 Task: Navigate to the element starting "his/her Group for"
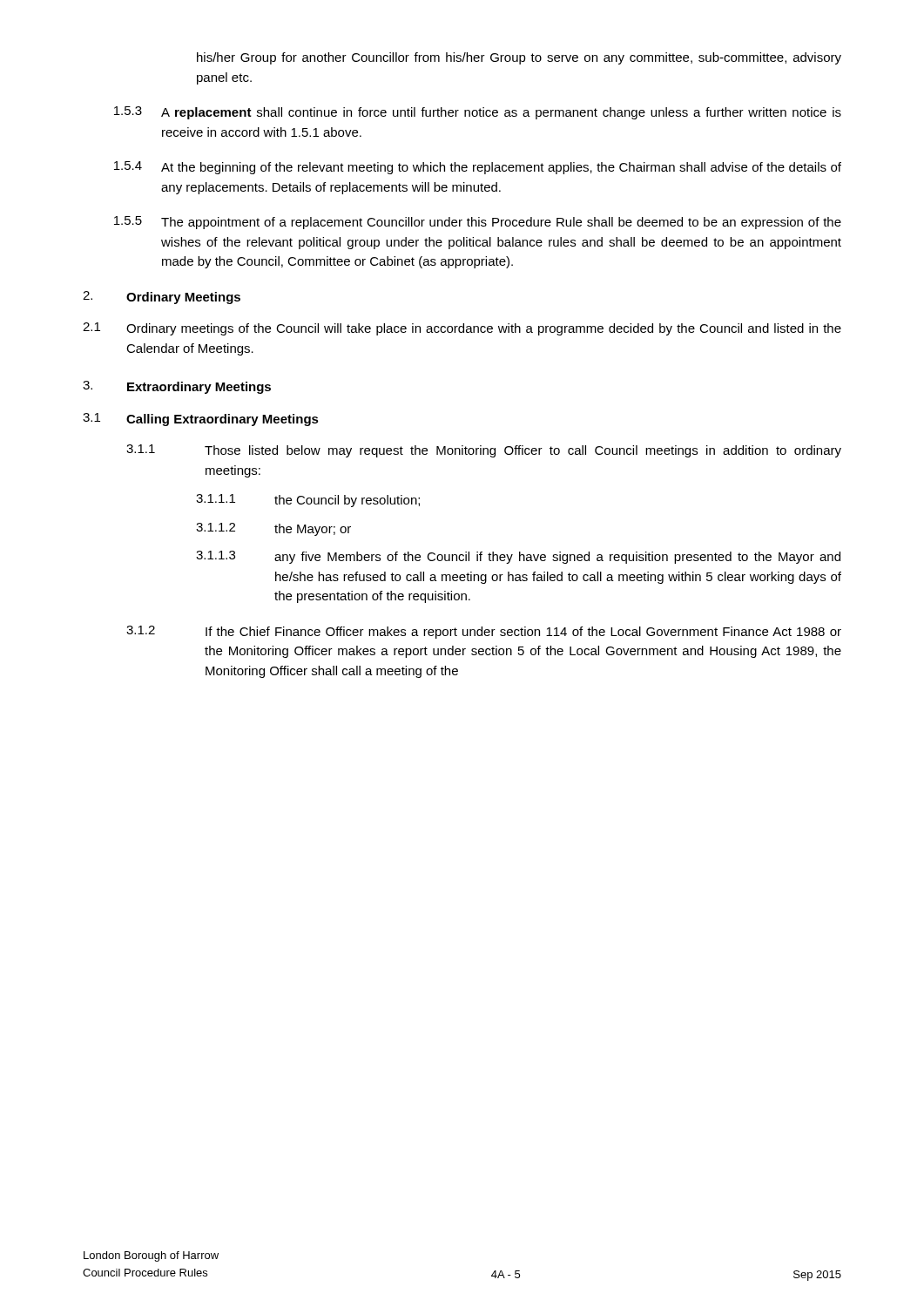click(x=519, y=67)
